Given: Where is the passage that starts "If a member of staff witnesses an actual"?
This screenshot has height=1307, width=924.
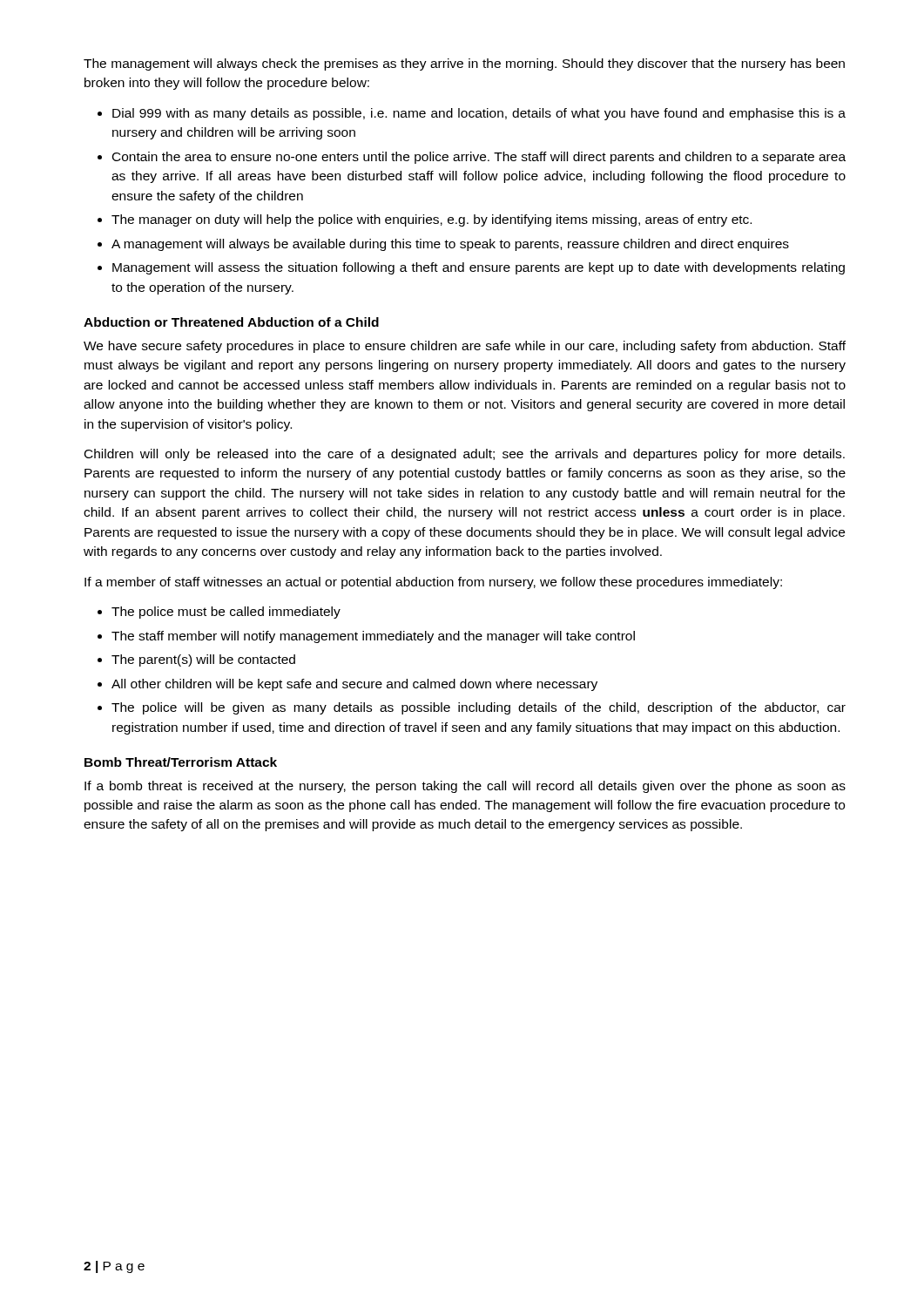Looking at the screenshot, I should pos(433,581).
